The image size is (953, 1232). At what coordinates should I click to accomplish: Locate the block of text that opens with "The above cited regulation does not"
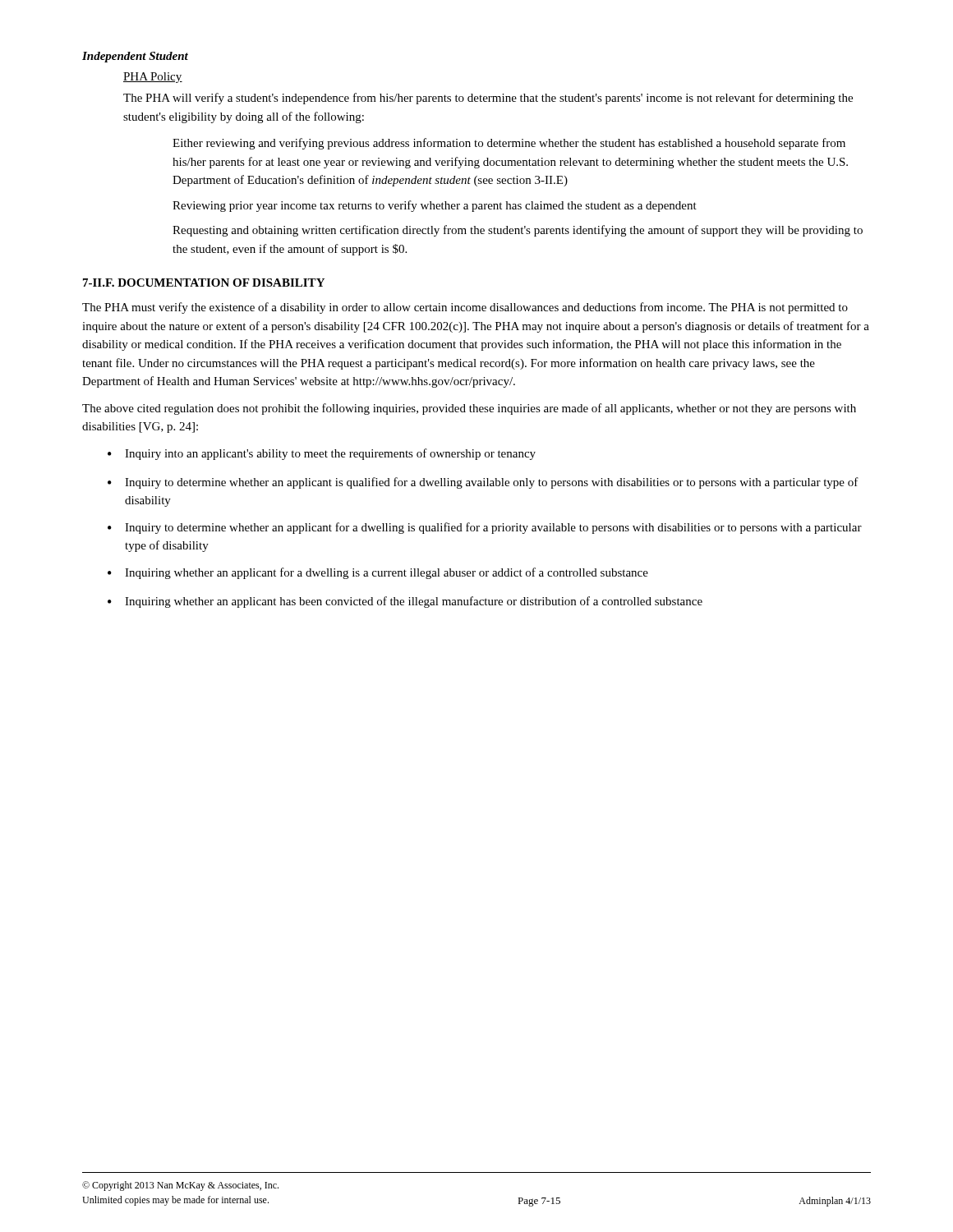click(469, 417)
